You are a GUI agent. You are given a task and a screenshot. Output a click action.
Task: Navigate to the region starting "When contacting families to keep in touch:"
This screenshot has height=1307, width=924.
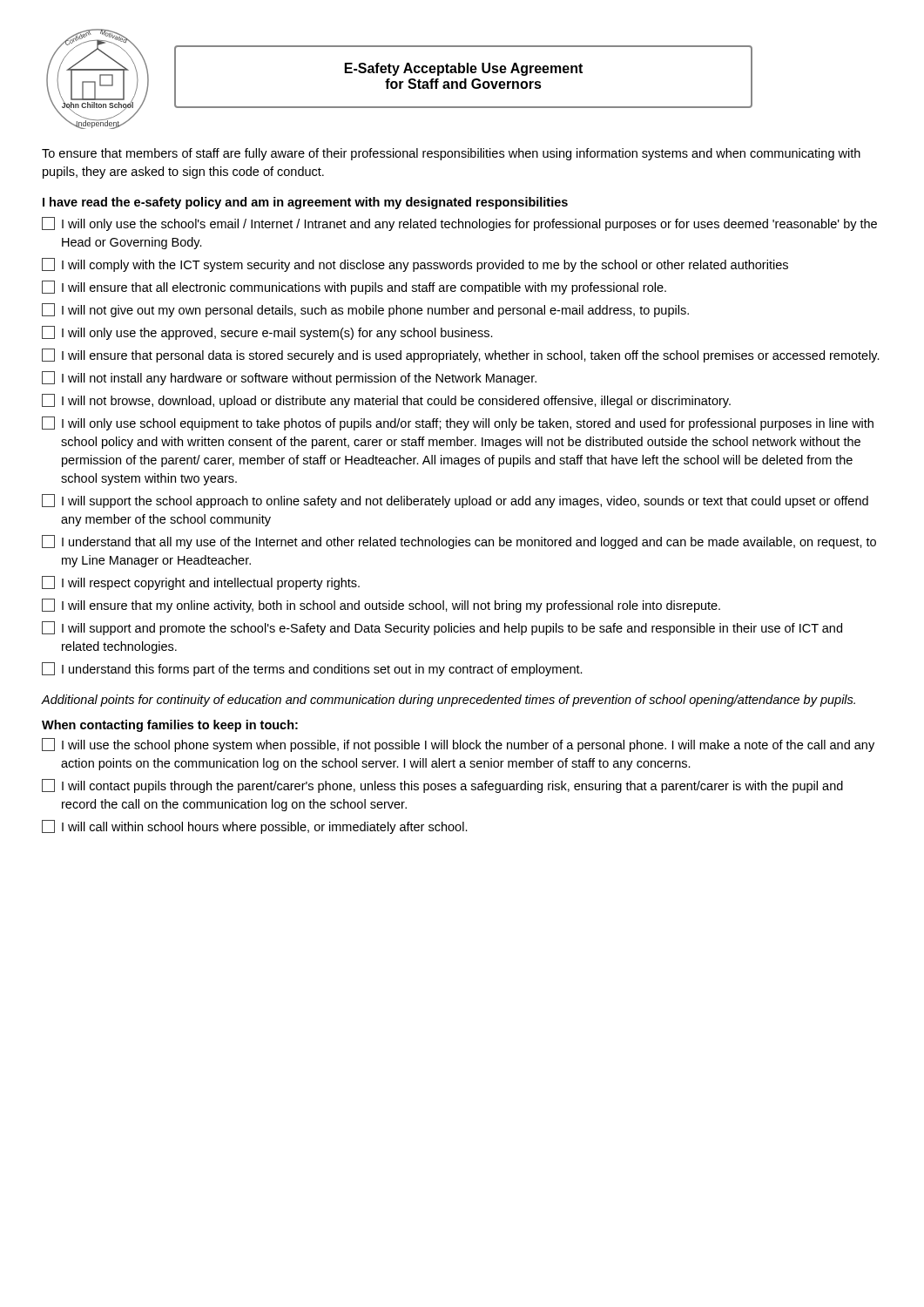pos(170,726)
